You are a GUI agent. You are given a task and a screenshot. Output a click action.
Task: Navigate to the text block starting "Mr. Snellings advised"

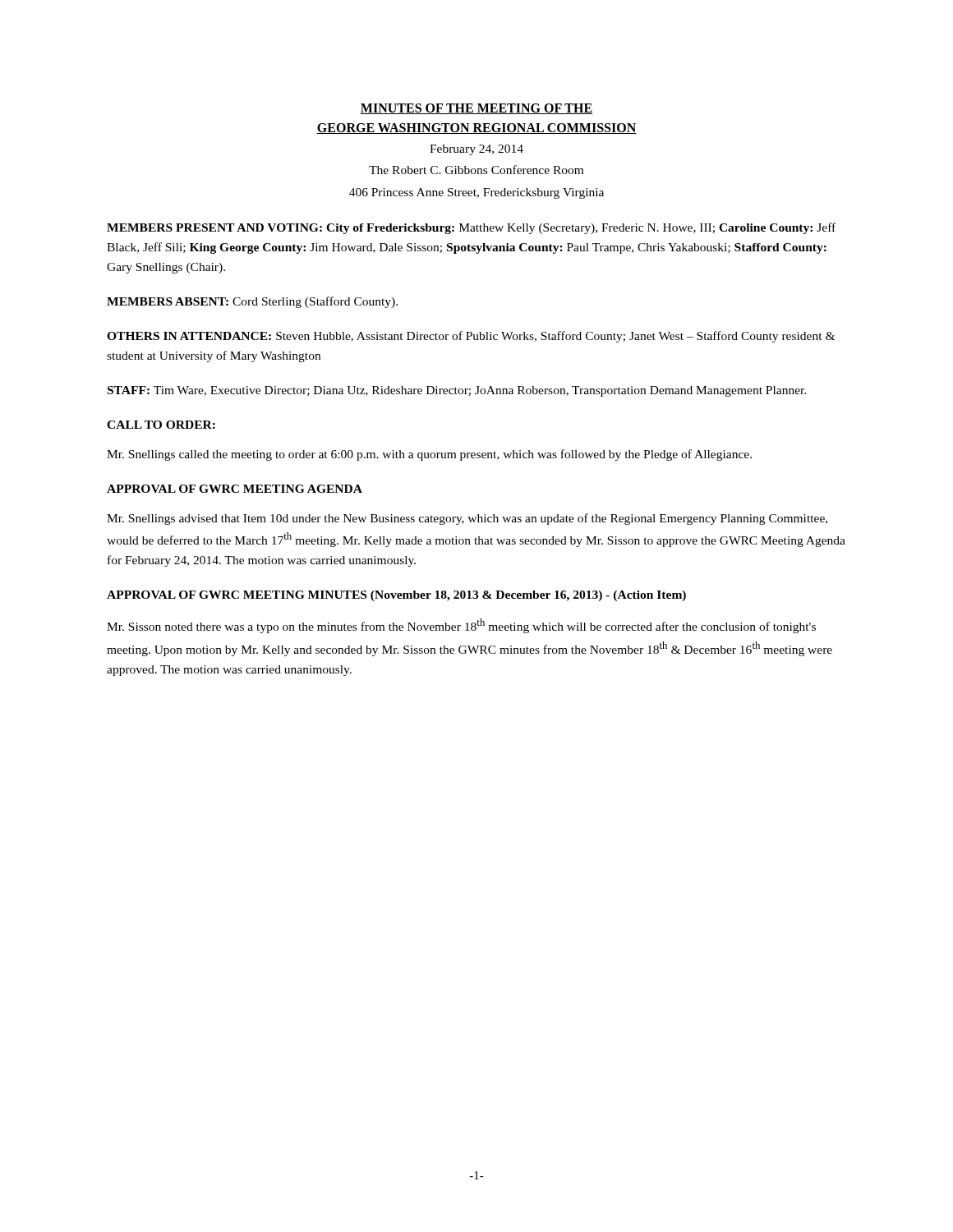[476, 539]
